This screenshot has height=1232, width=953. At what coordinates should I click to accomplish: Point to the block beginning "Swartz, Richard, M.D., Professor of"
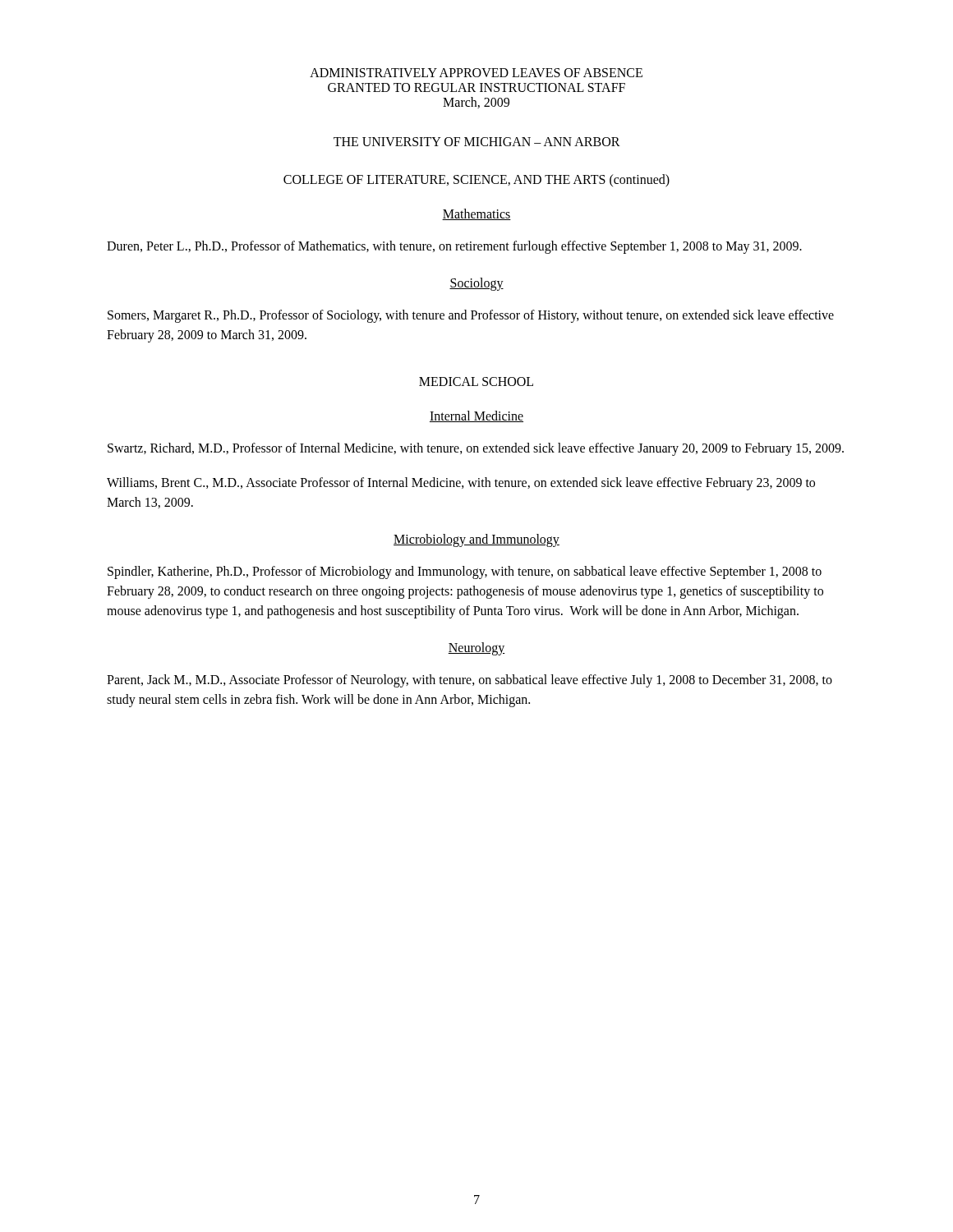[476, 448]
